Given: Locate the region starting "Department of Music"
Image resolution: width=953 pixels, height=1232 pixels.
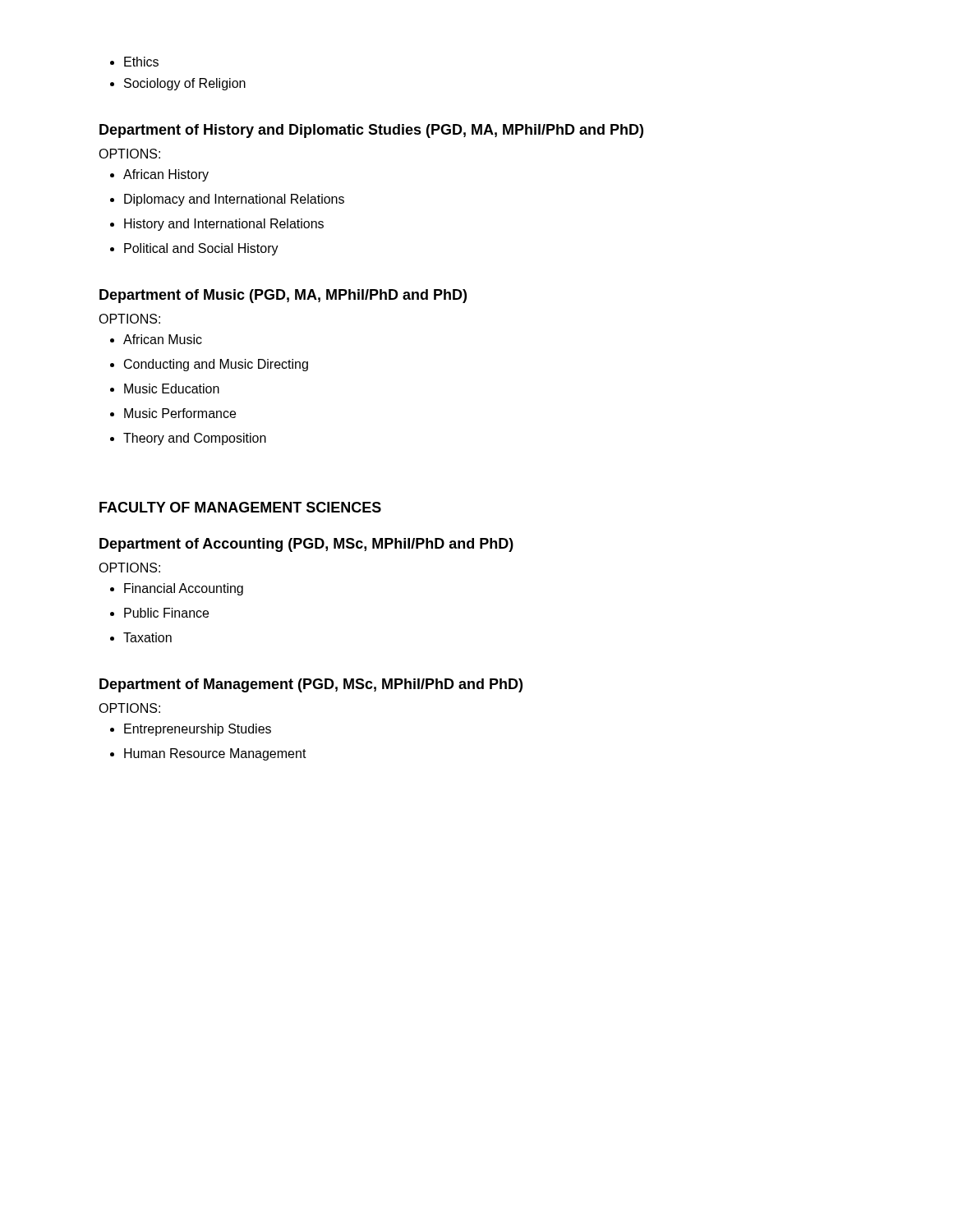Looking at the screenshot, I should 283,295.
